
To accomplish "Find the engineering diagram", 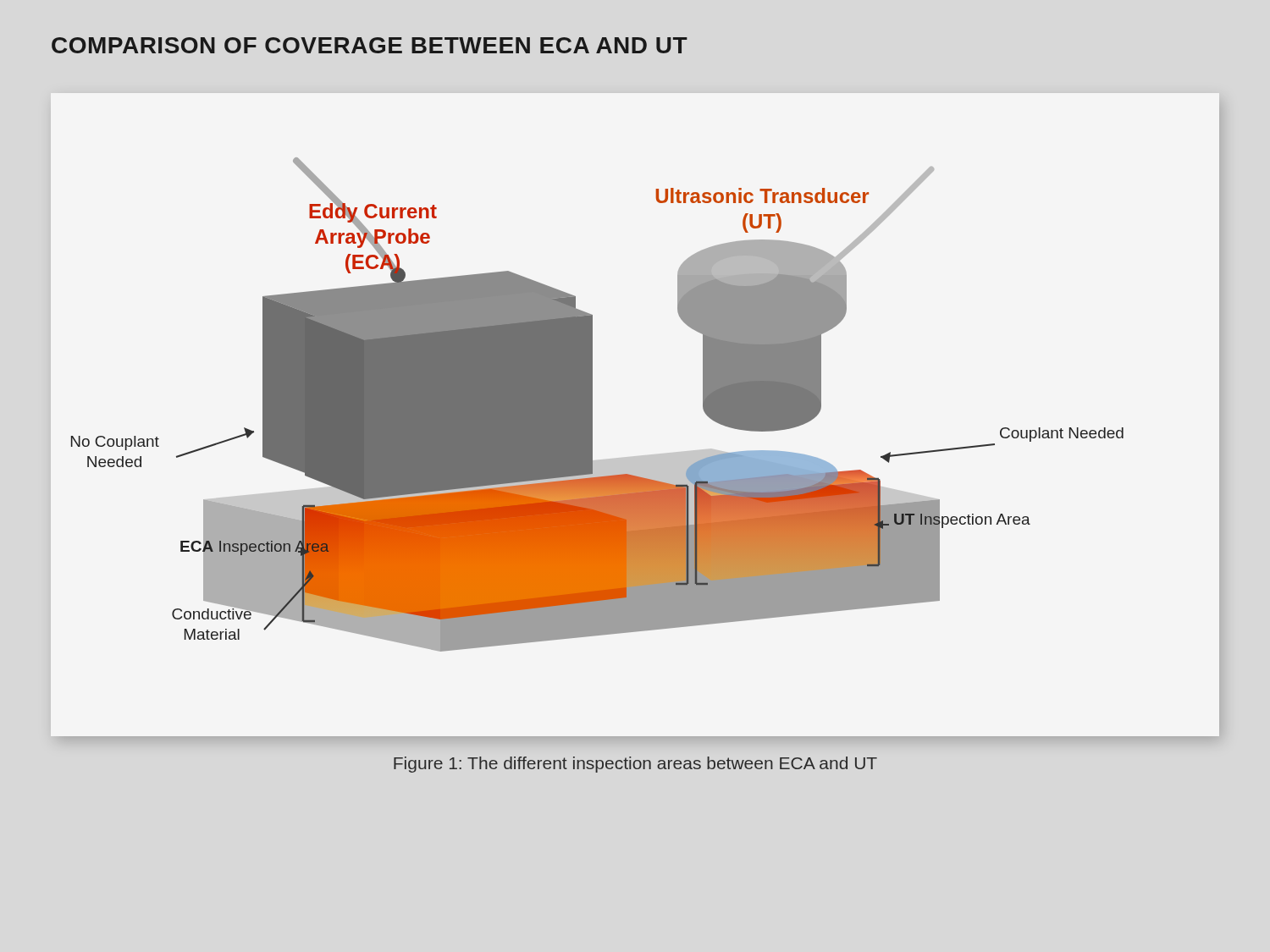I will (635, 415).
